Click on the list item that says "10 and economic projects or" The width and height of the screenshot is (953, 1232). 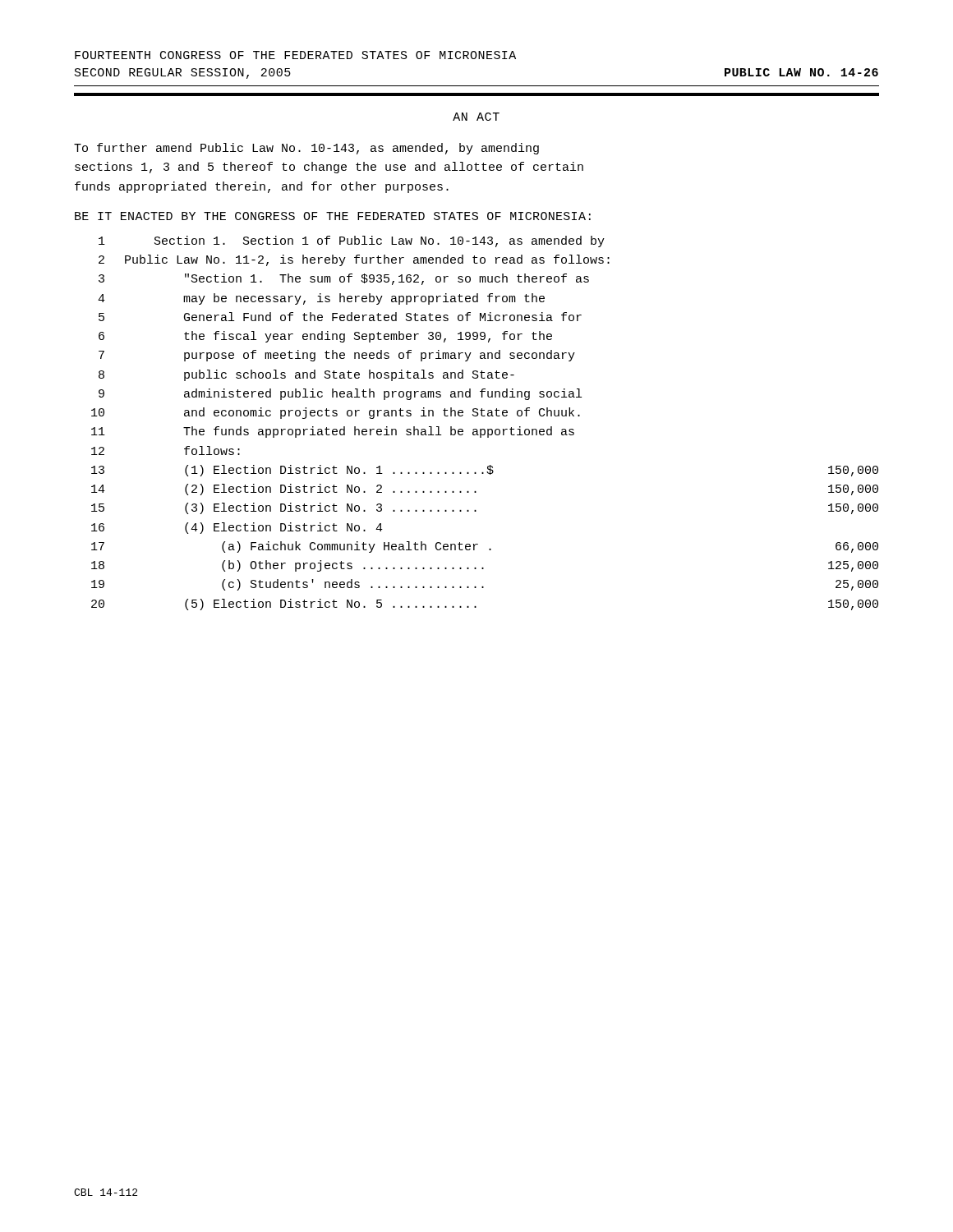(476, 414)
